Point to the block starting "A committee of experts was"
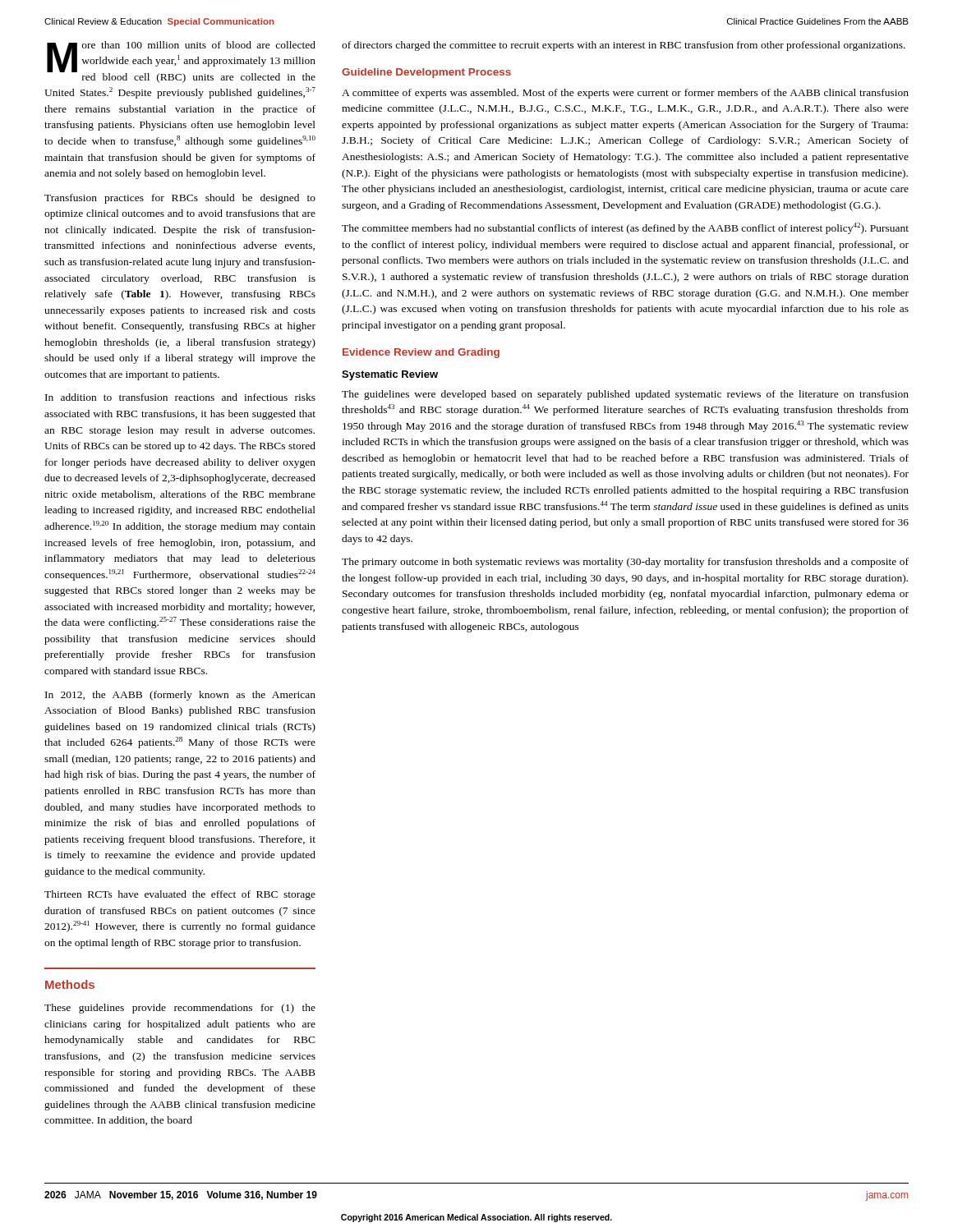This screenshot has width=953, height=1232. [x=625, y=149]
